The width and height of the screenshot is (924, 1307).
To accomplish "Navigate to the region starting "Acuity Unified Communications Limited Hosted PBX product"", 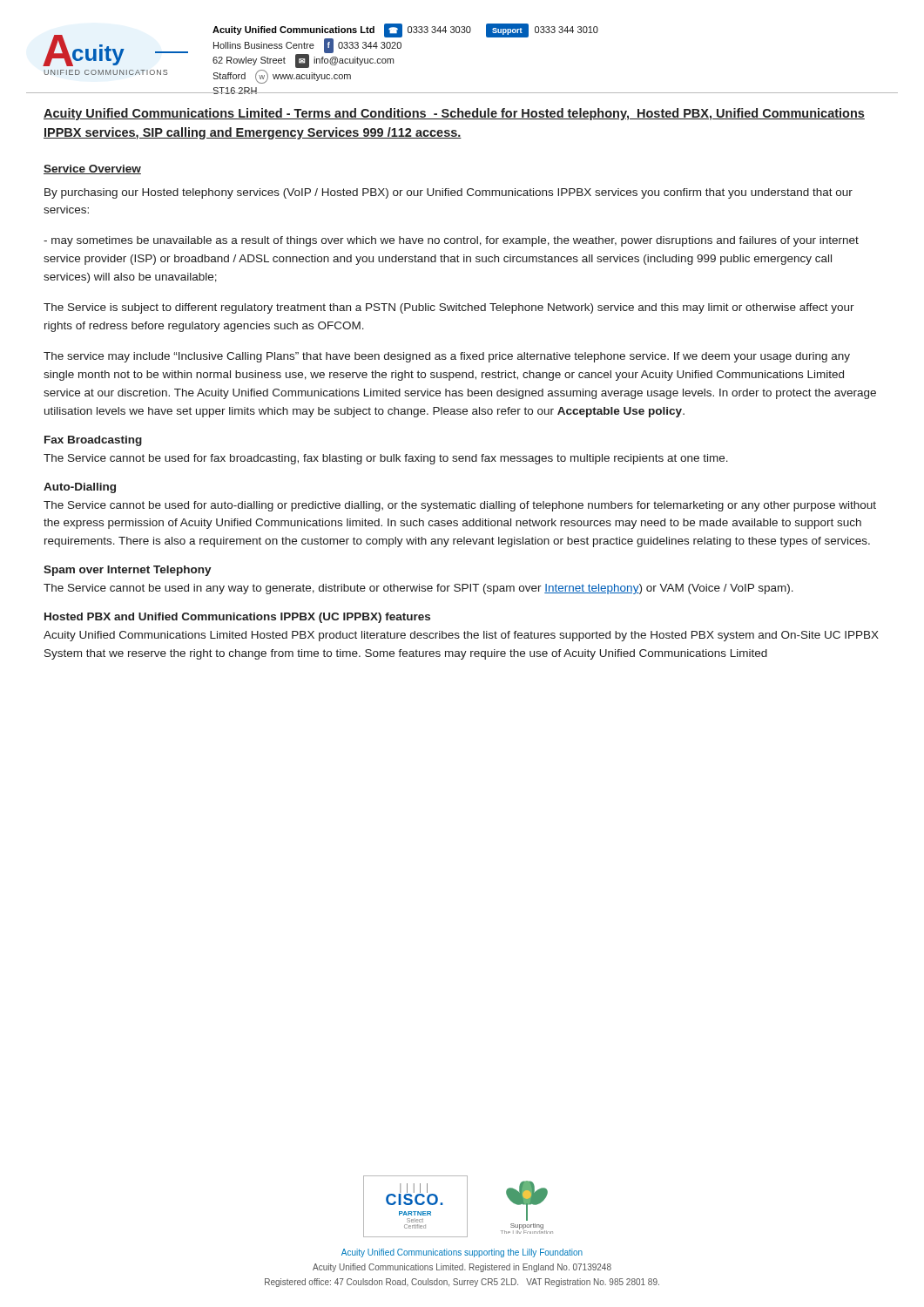I will (461, 644).
